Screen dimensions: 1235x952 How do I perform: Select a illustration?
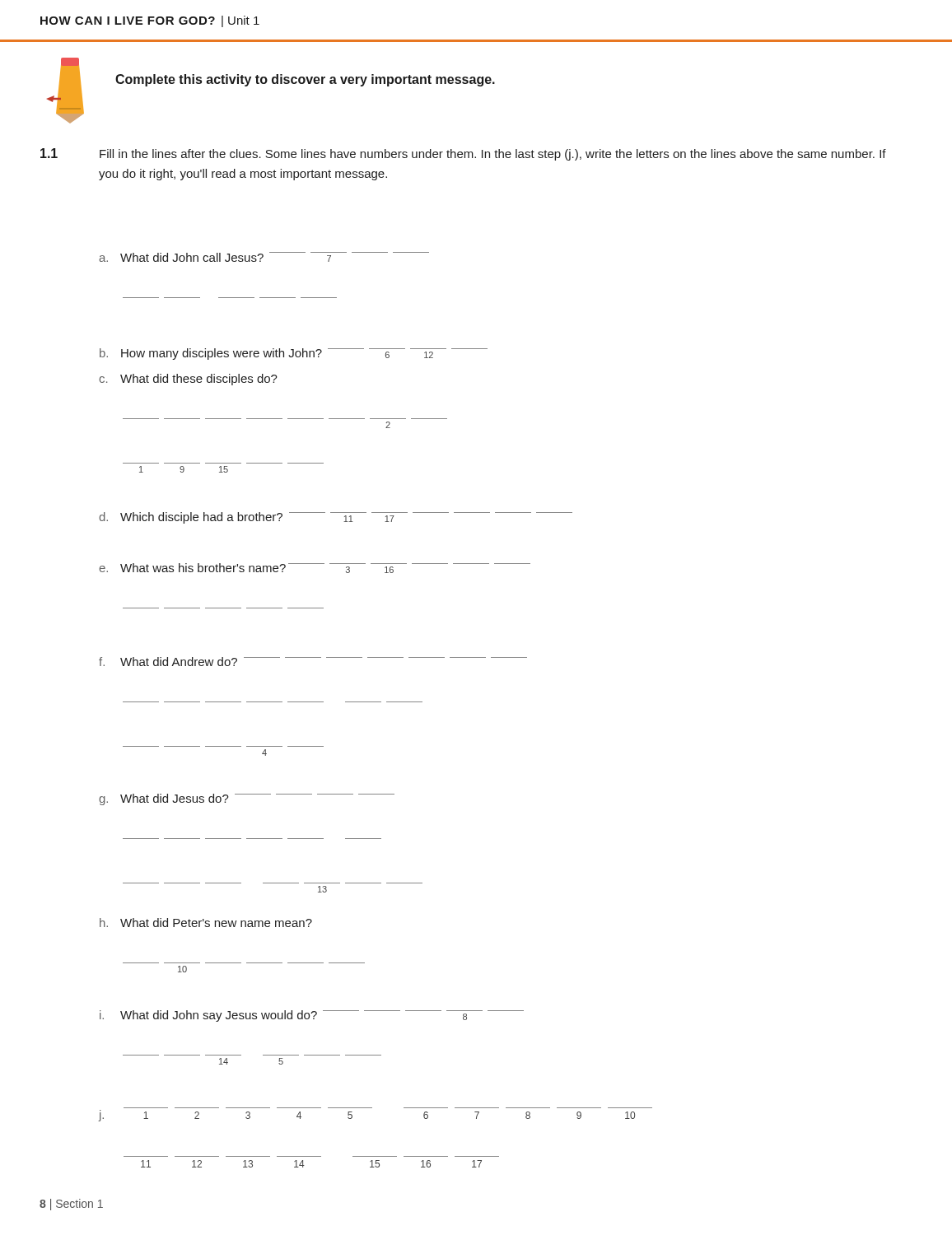[x=70, y=90]
